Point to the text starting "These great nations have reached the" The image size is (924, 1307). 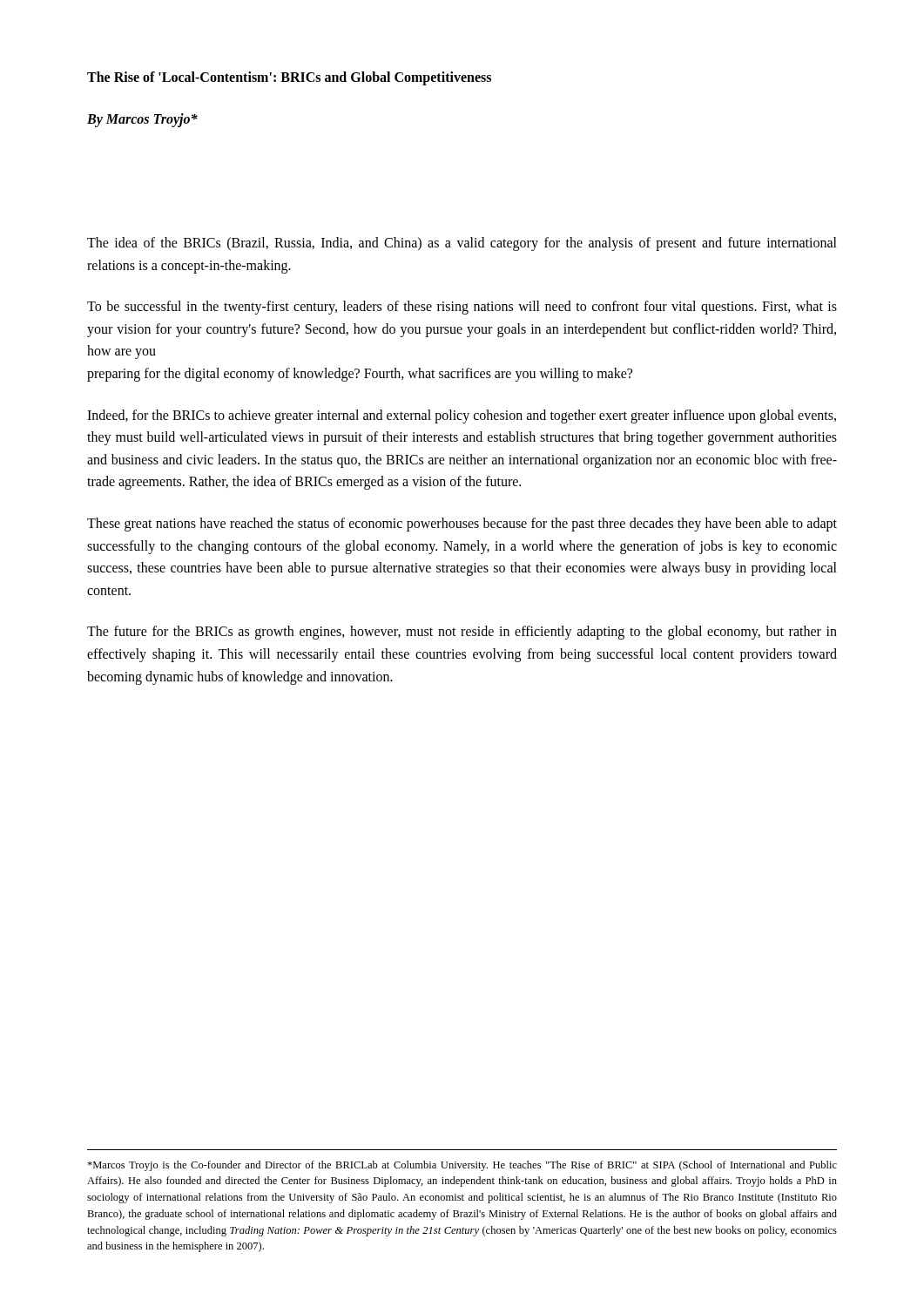pos(462,557)
